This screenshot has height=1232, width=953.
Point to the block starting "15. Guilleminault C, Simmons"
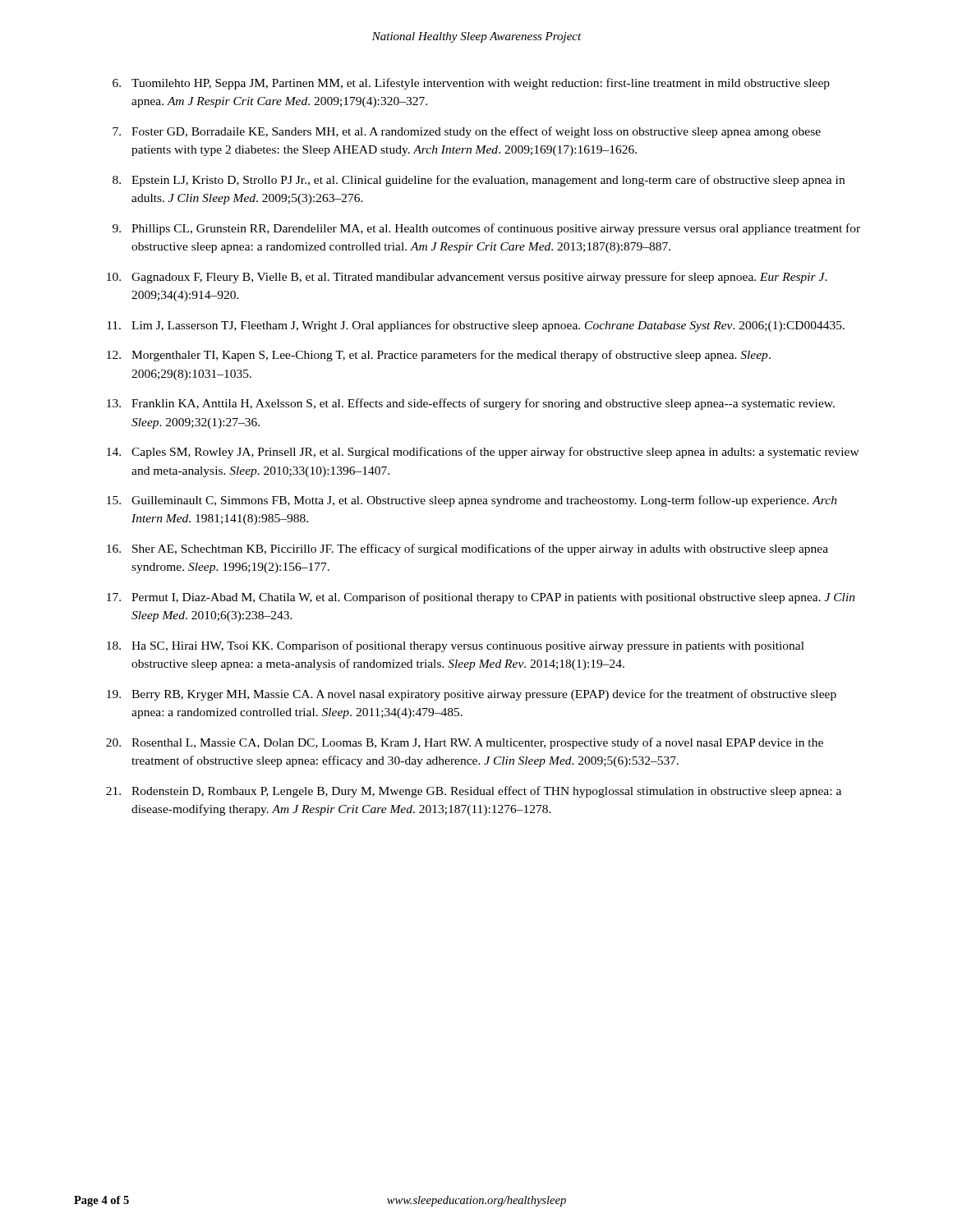476,510
